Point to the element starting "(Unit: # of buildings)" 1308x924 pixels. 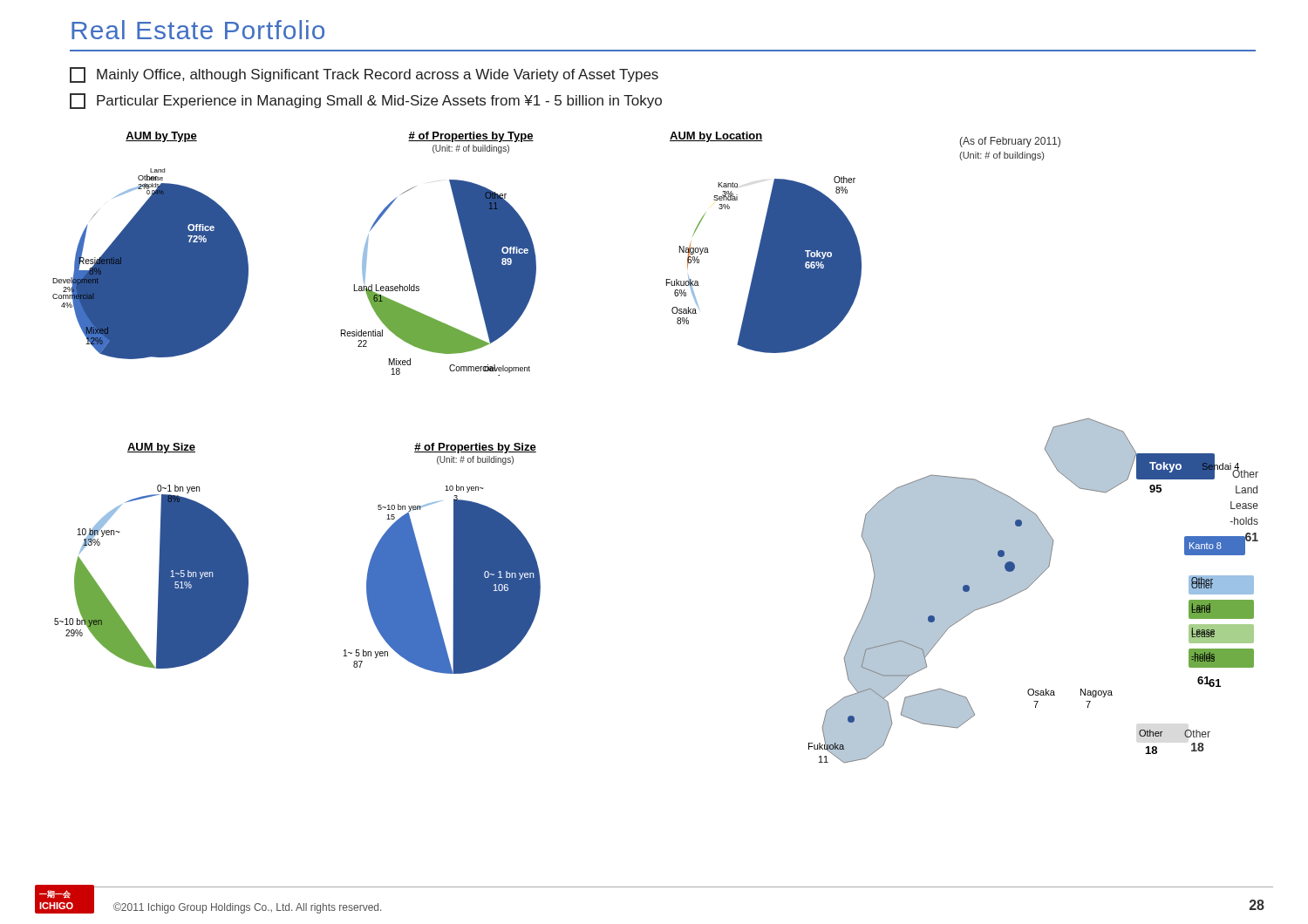pyautogui.click(x=1002, y=155)
